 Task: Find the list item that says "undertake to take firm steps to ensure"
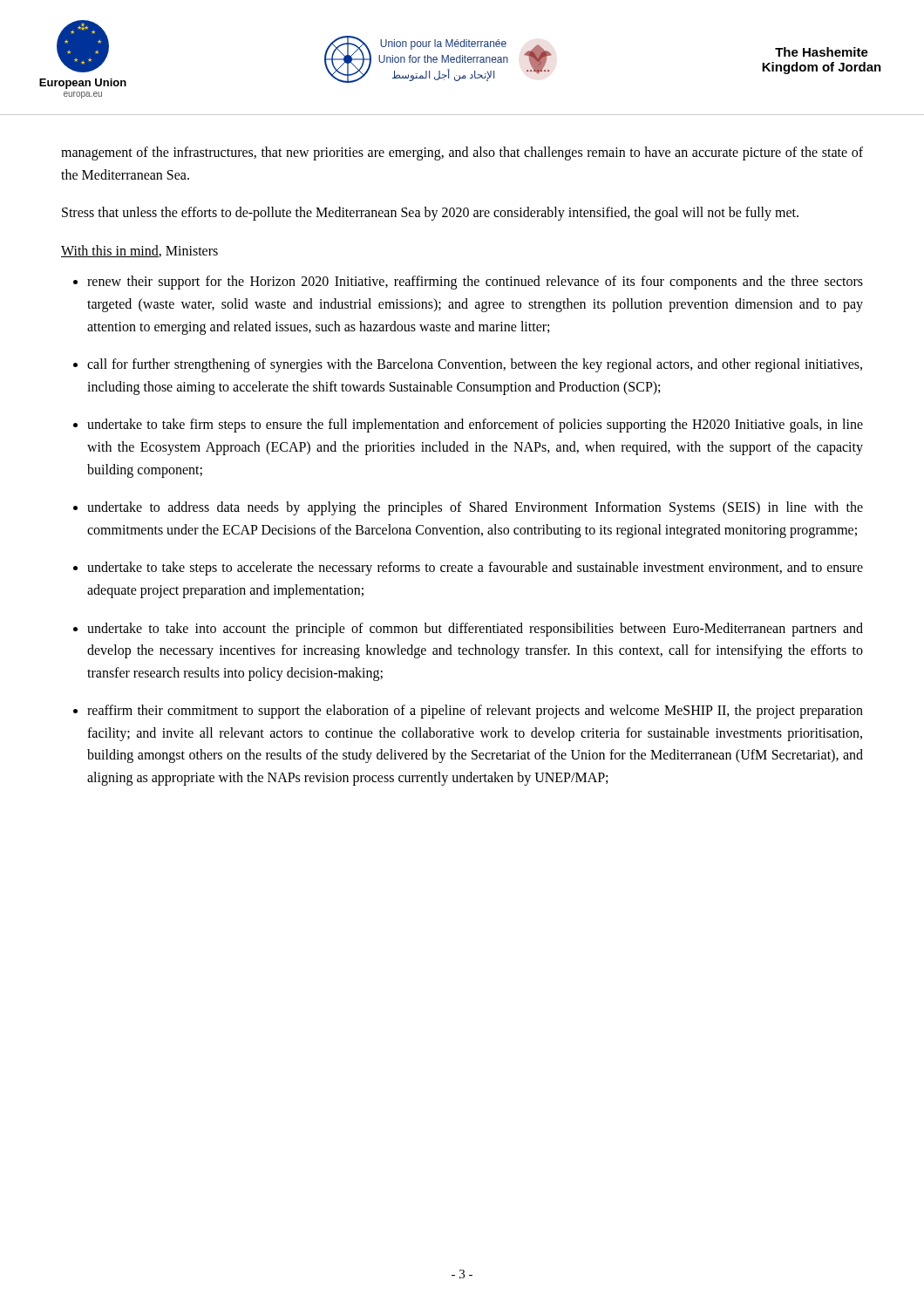tap(475, 447)
